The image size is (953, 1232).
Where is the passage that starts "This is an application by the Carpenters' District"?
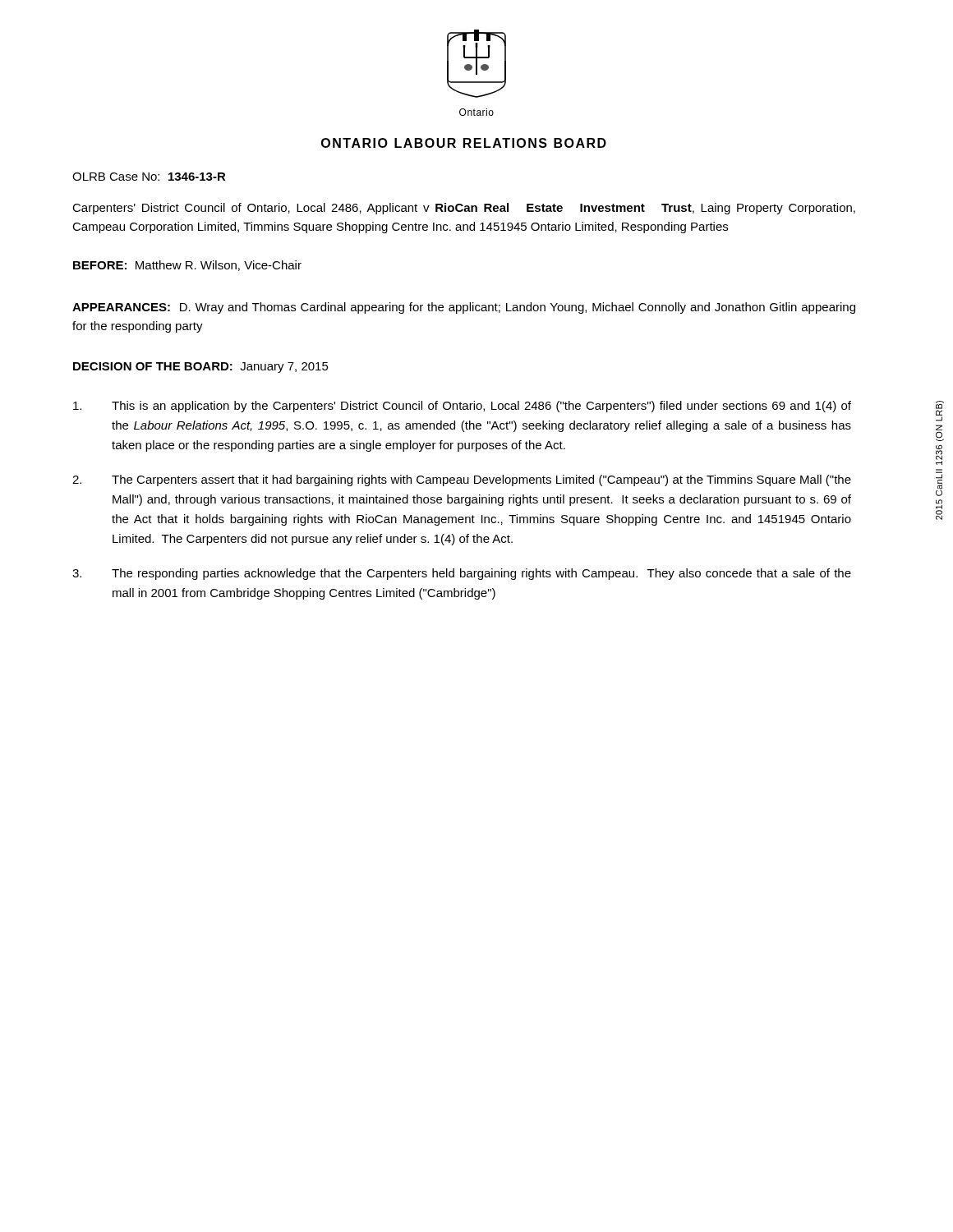462,425
